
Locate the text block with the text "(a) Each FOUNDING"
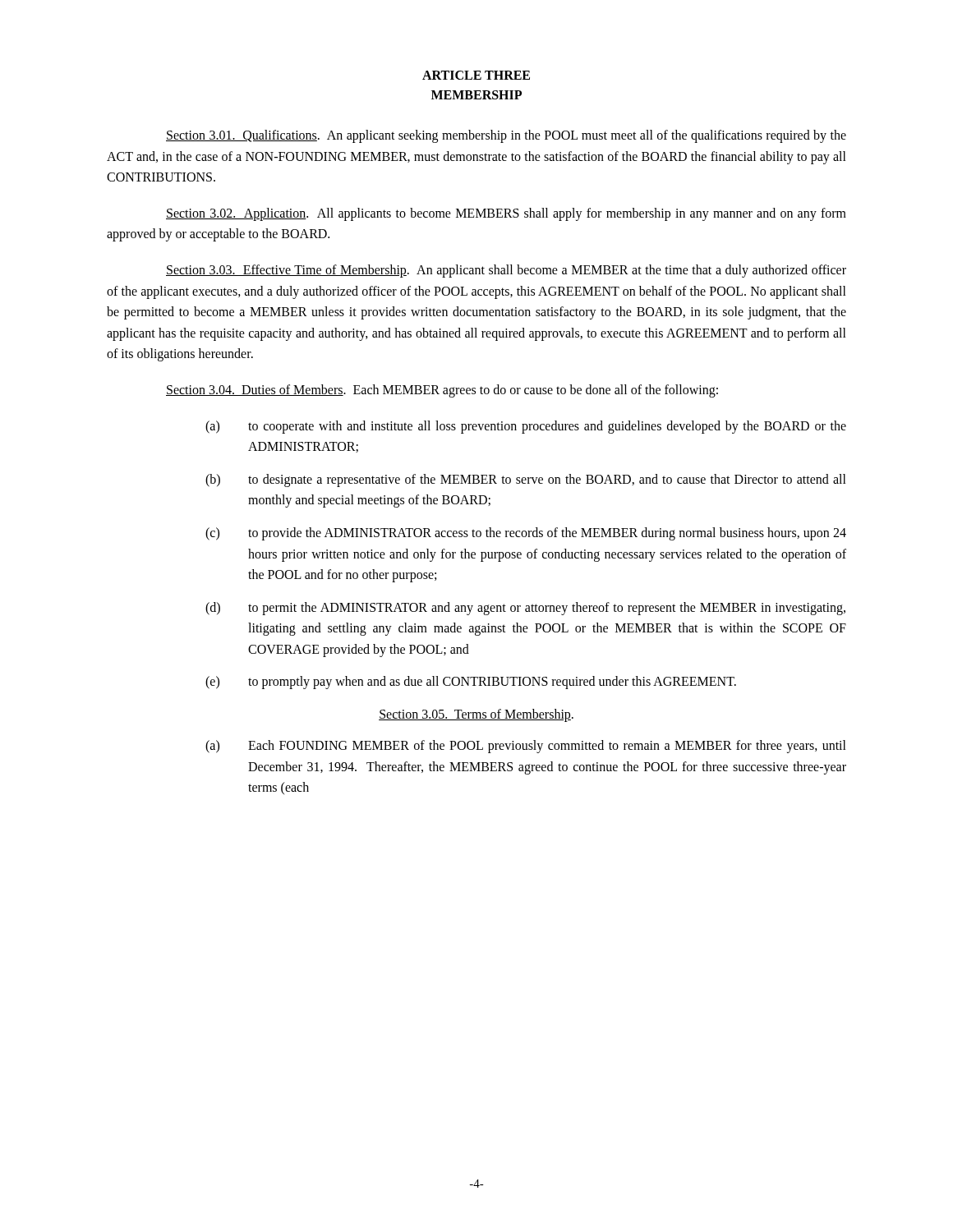(526, 767)
